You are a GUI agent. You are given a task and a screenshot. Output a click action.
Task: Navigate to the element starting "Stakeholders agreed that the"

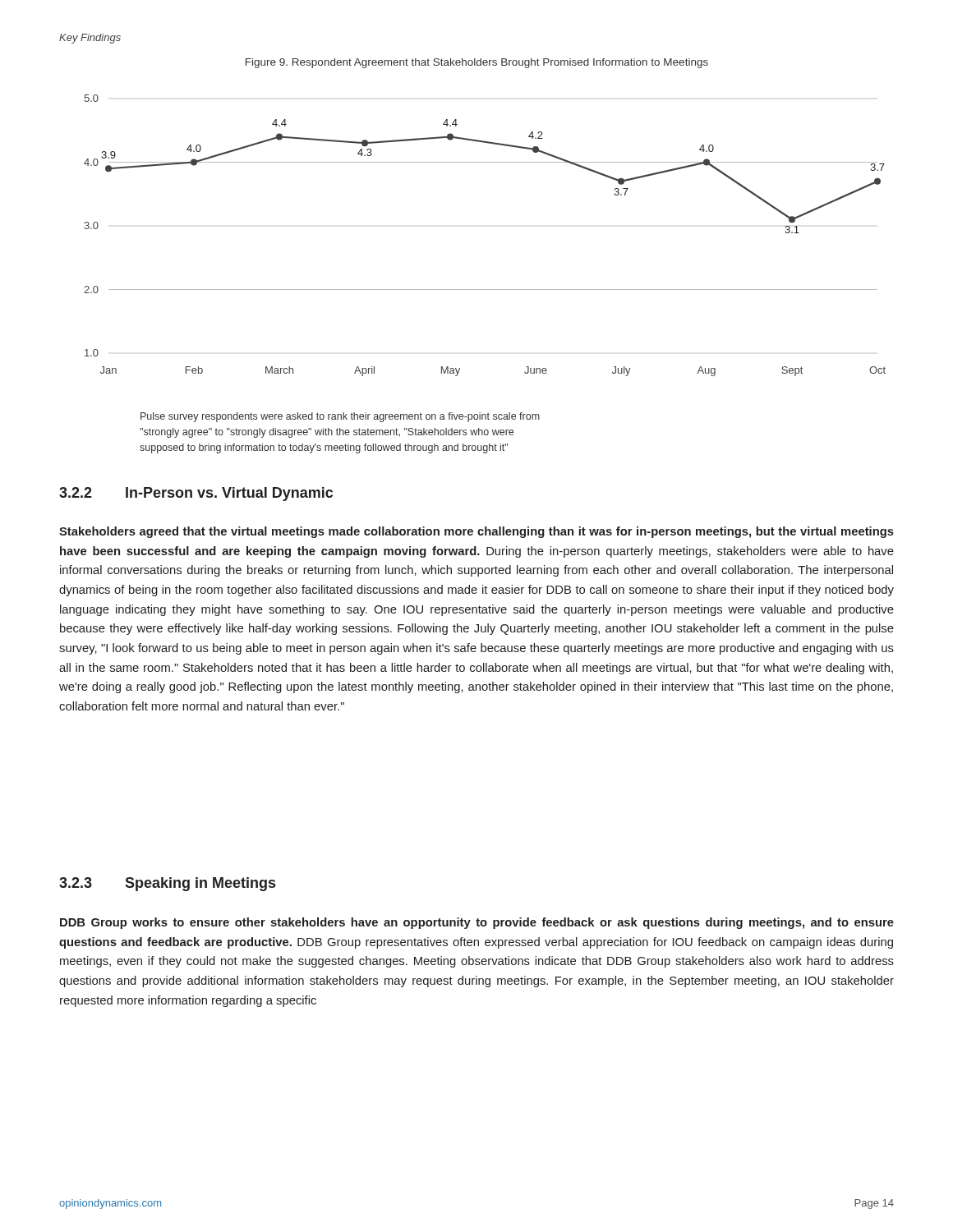(476, 619)
